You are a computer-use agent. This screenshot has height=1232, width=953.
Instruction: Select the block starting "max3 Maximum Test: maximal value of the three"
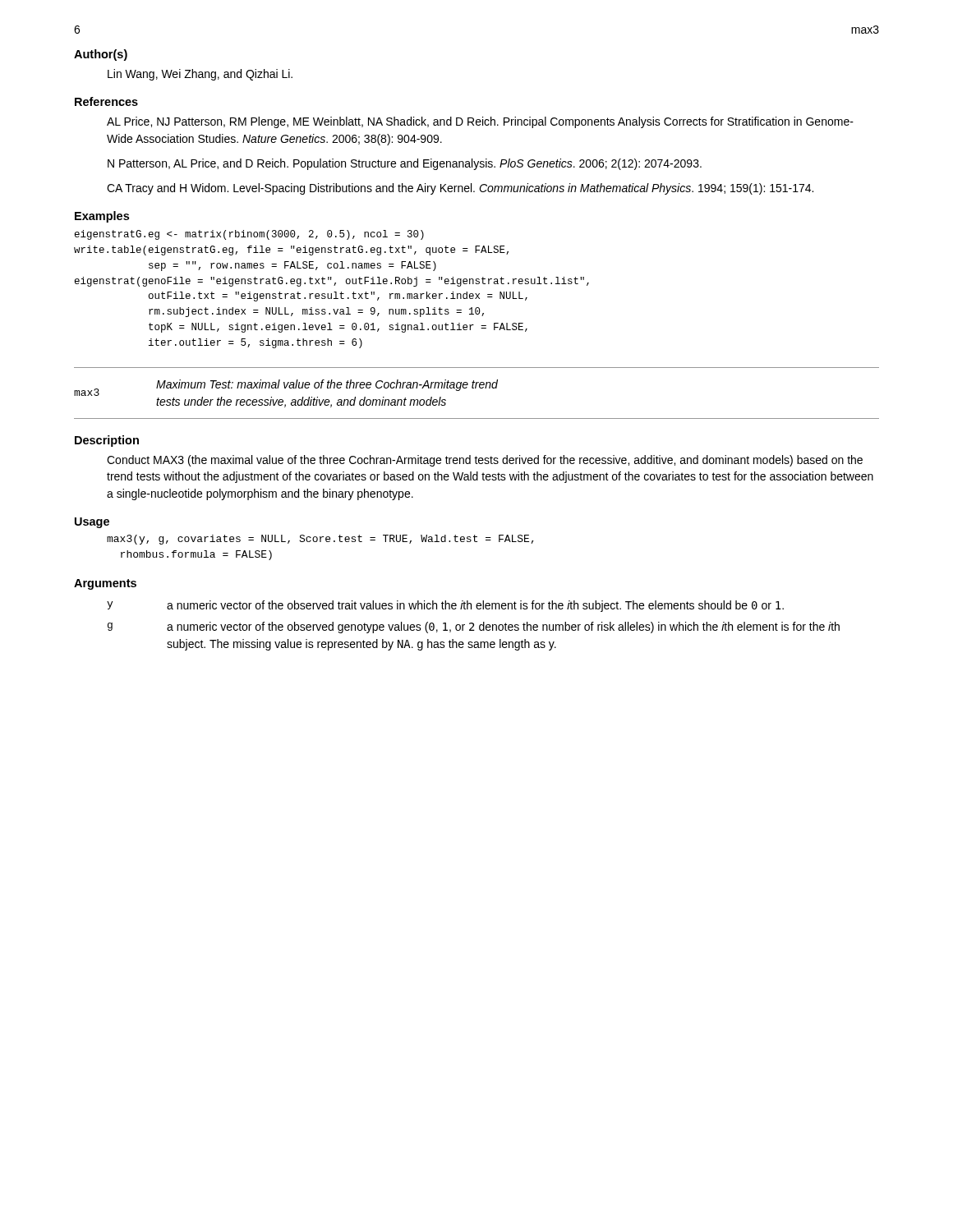pos(286,393)
